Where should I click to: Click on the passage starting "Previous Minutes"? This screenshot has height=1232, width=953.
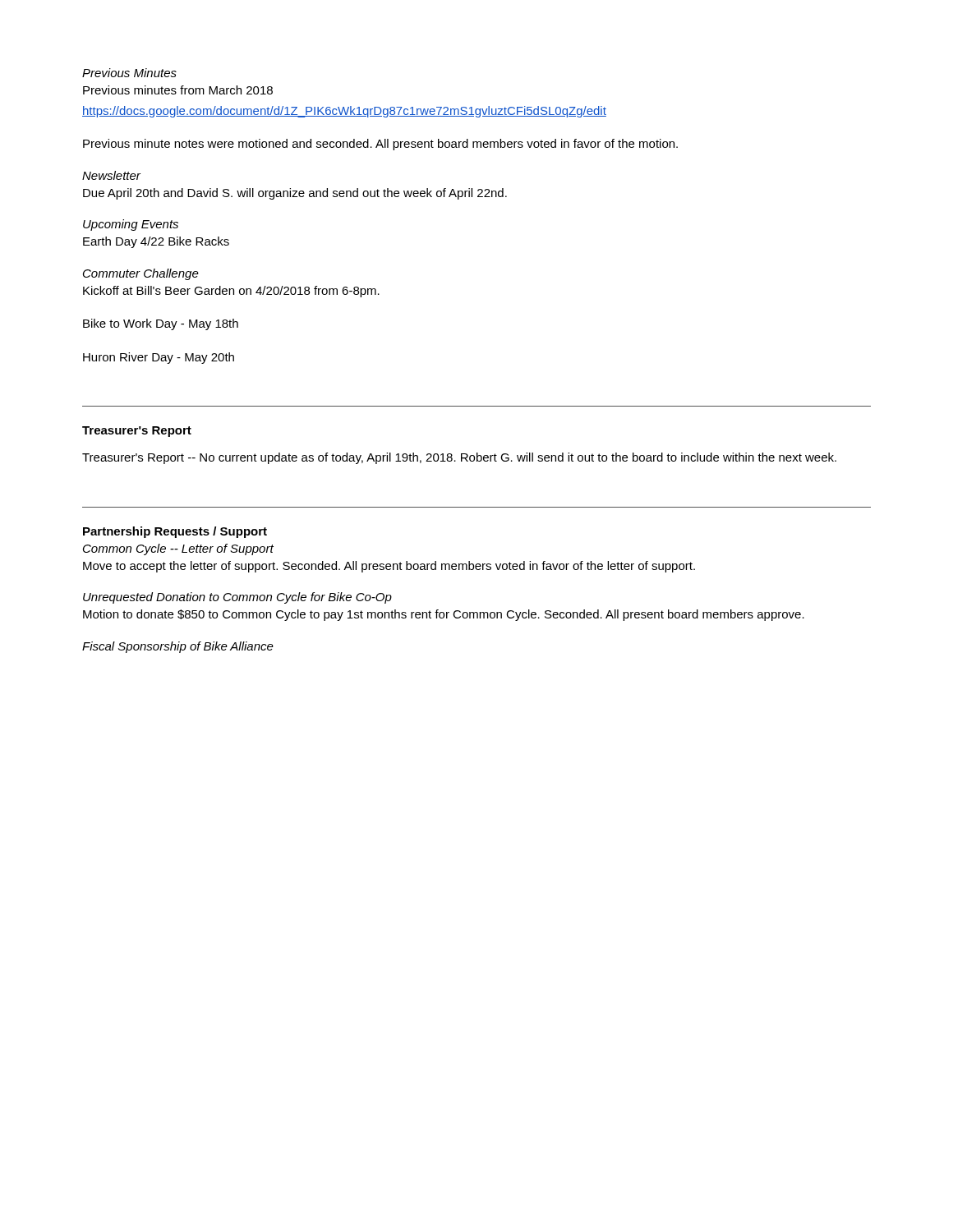tap(129, 73)
